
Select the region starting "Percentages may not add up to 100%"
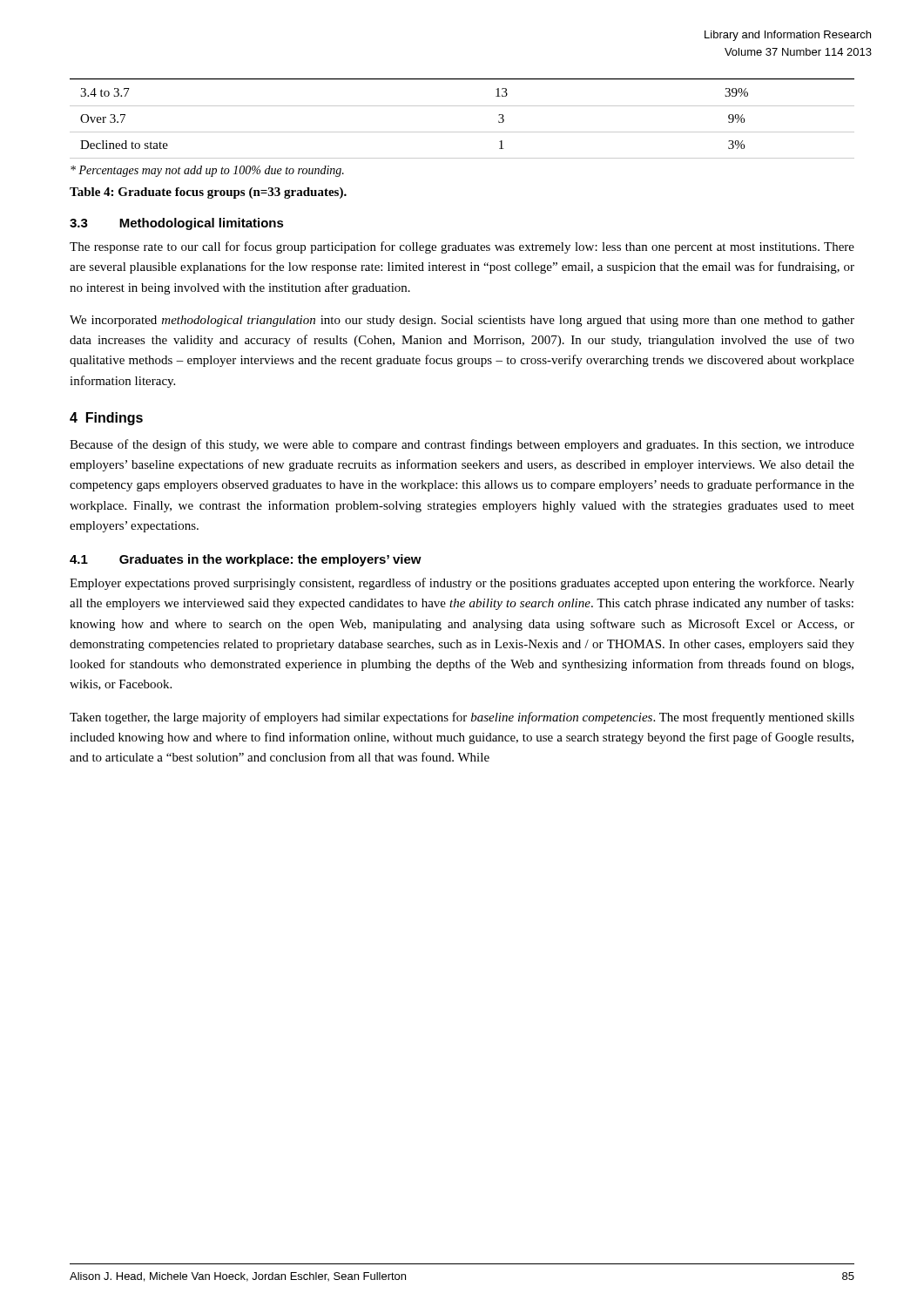207,170
